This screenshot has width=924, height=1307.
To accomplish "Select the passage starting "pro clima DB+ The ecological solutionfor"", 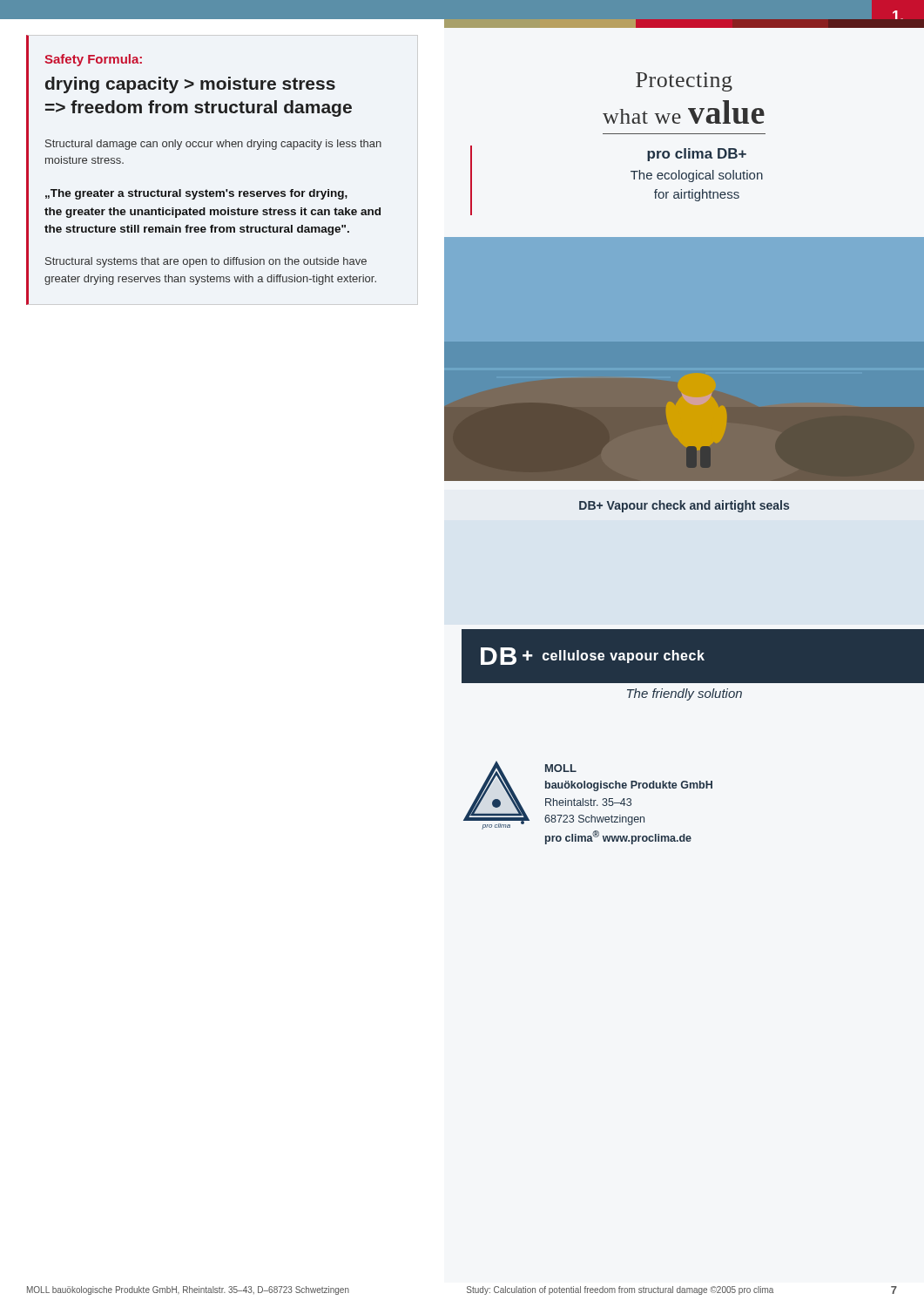I will (x=697, y=174).
